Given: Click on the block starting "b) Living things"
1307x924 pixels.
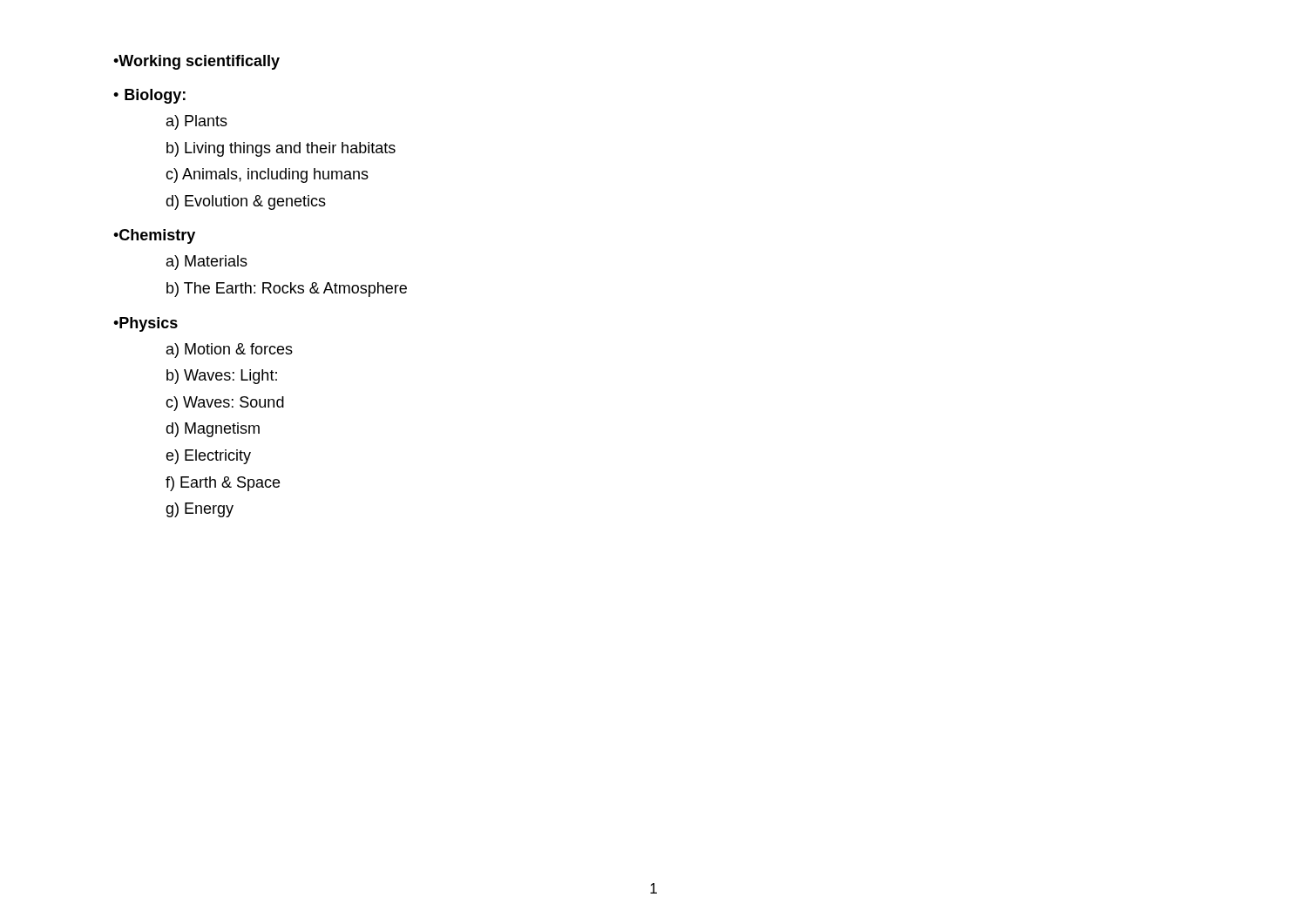Looking at the screenshot, I should coord(281,148).
